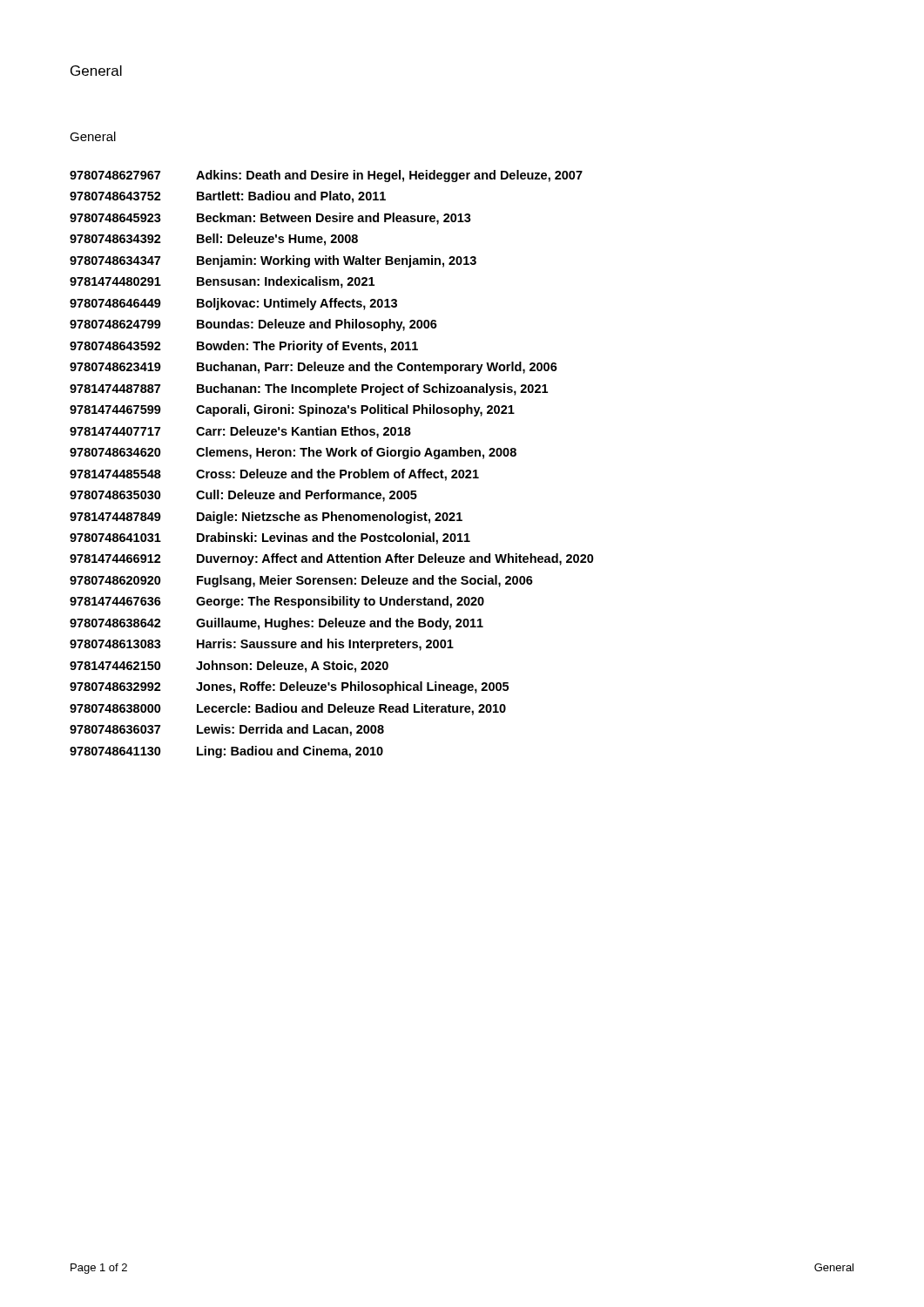
Task: Click on the list item containing "9781474487887 Buchanan: The"
Action: [x=462, y=389]
